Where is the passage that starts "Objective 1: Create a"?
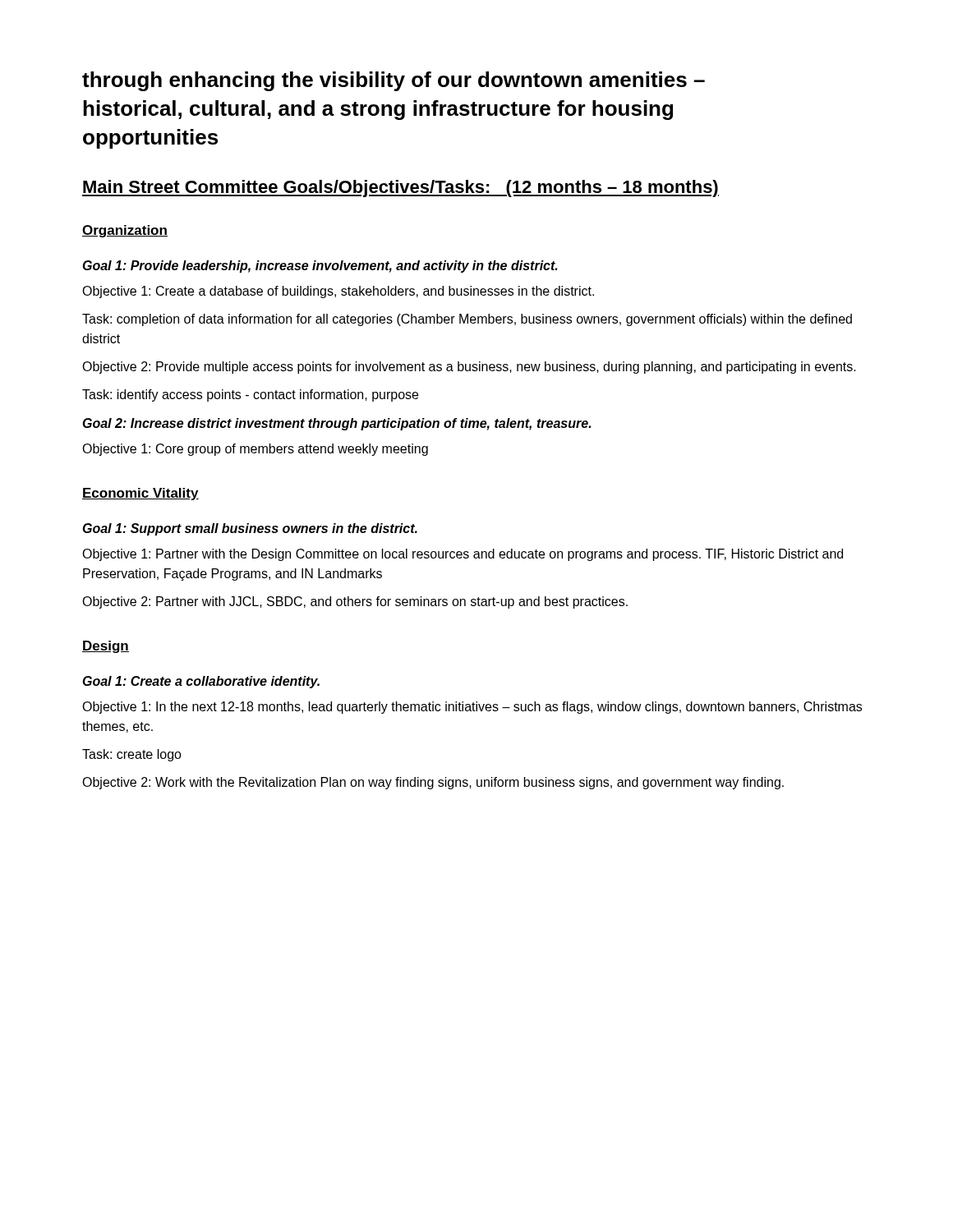953x1232 pixels. point(339,291)
